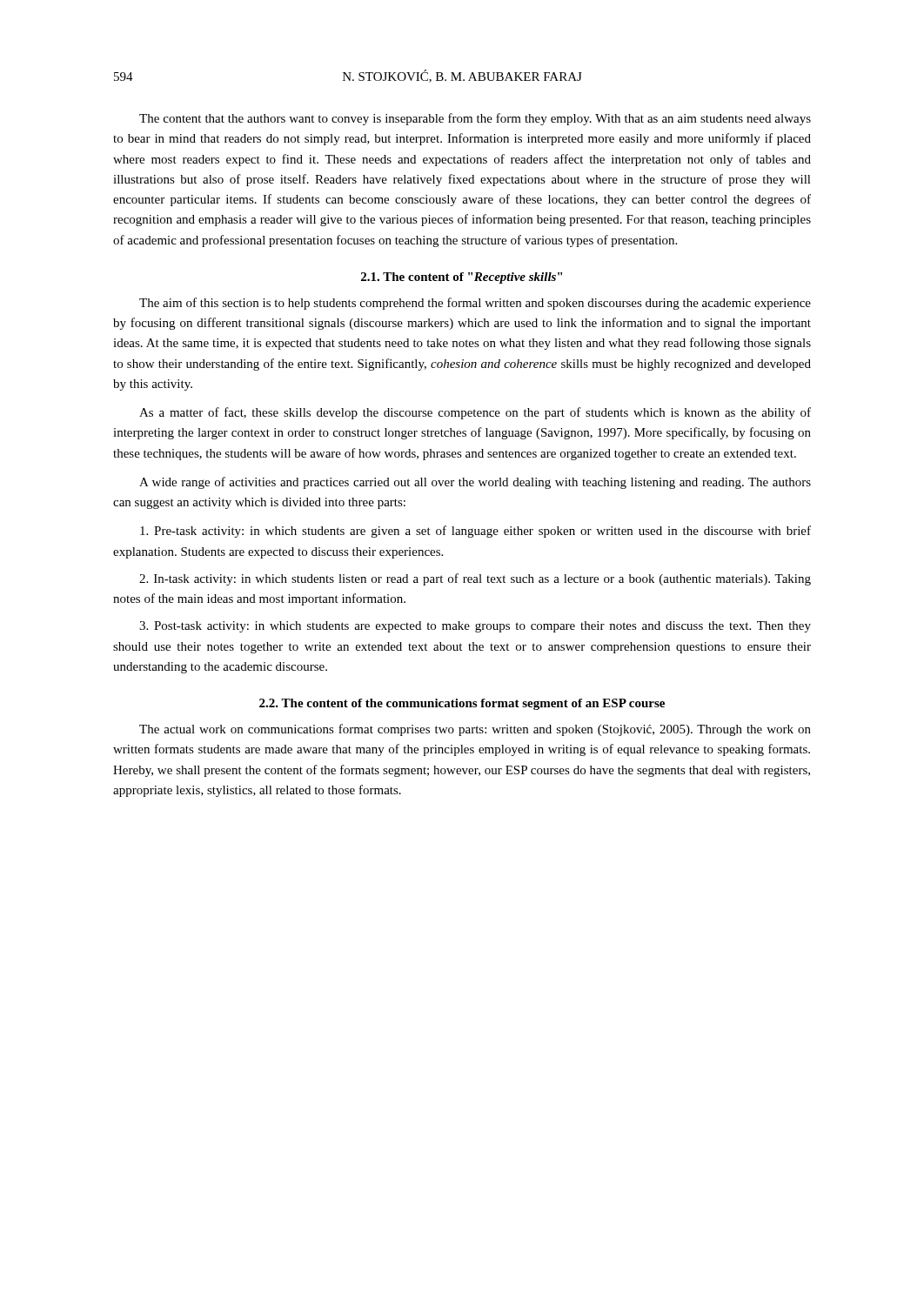This screenshot has height=1305, width=924.
Task: Locate the text starting "3. Post-task activity: in which students are"
Action: pyautogui.click(x=462, y=647)
